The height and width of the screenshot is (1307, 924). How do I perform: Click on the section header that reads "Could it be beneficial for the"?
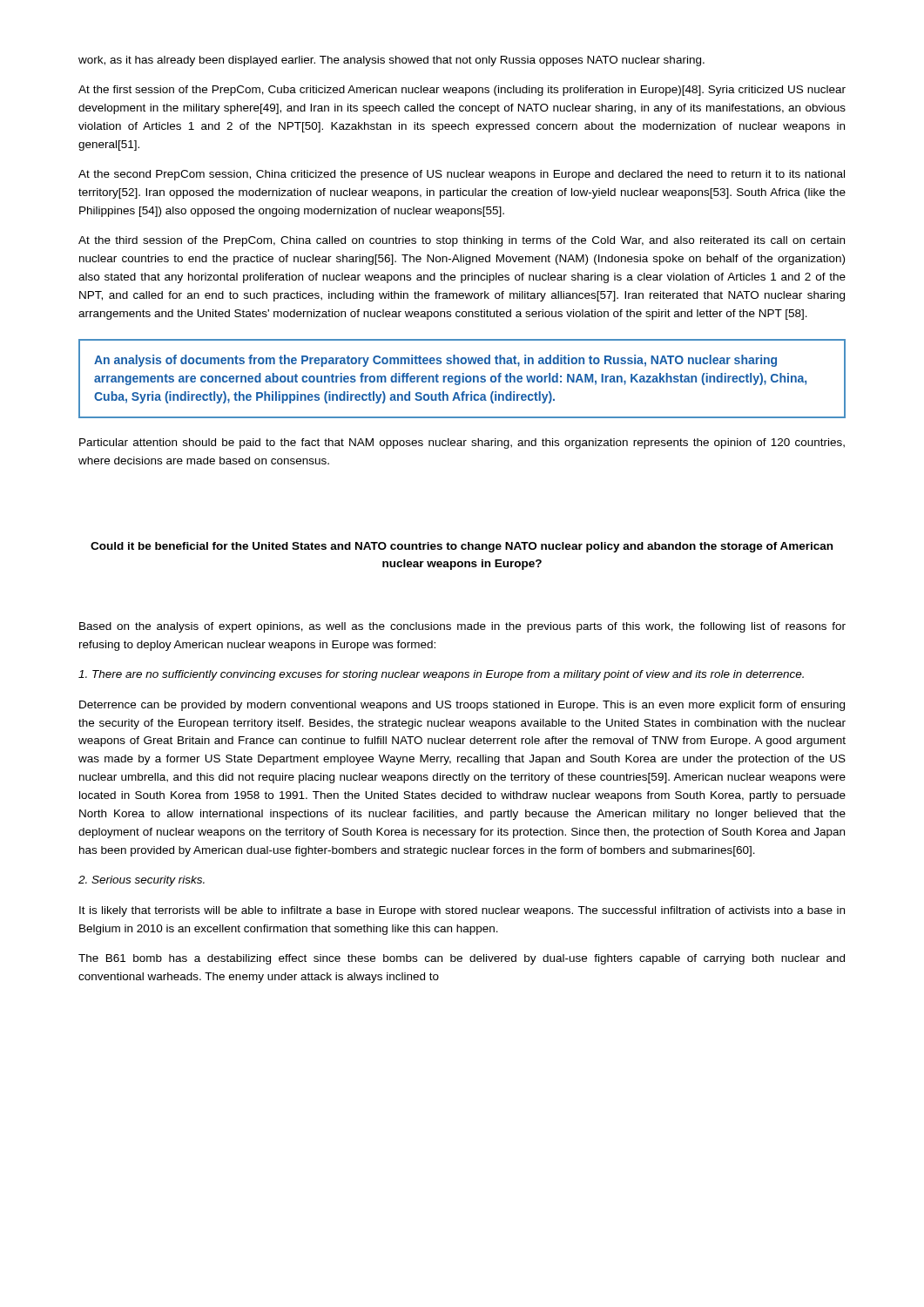point(462,555)
